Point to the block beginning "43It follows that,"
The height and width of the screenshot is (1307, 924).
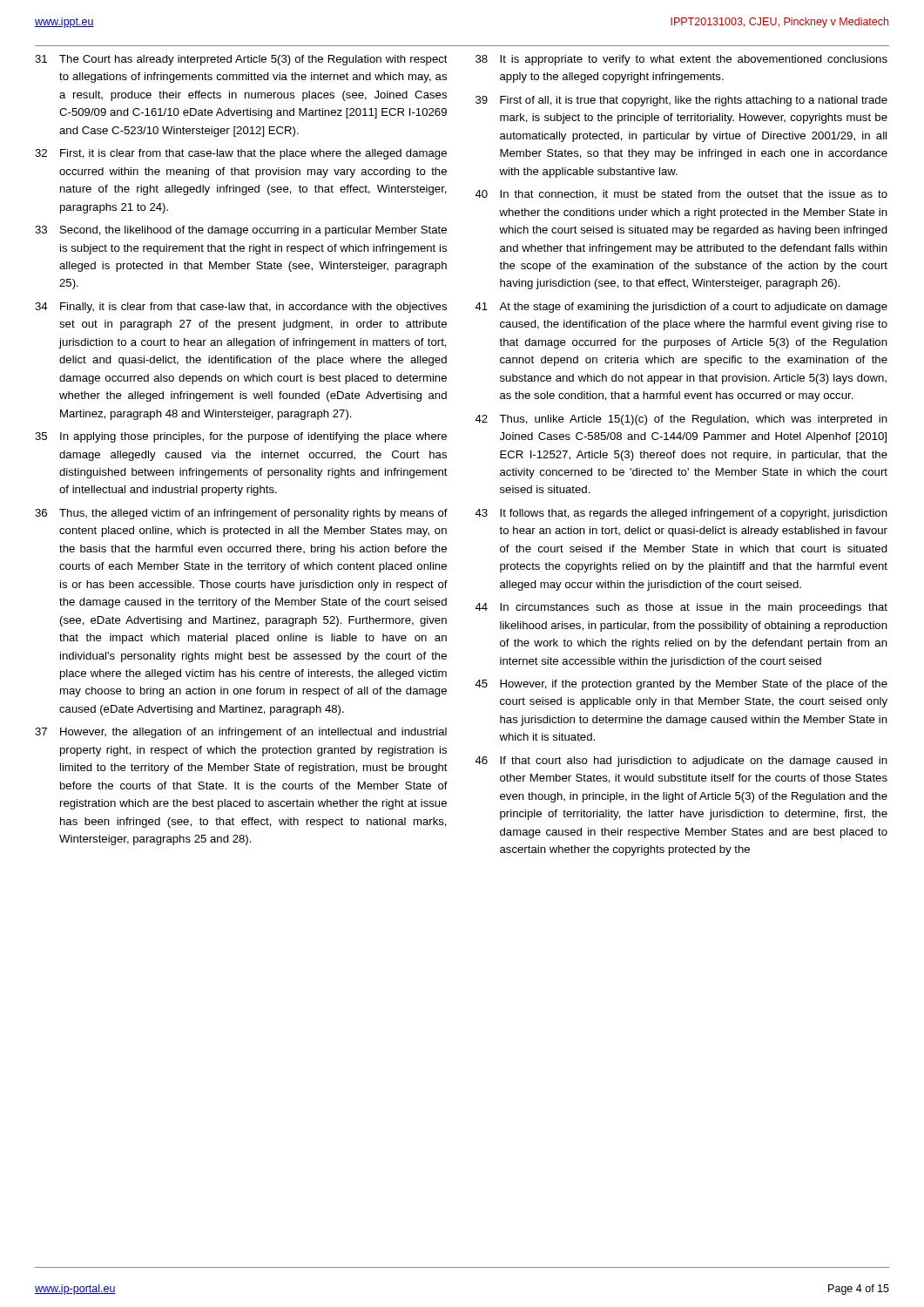click(x=681, y=549)
